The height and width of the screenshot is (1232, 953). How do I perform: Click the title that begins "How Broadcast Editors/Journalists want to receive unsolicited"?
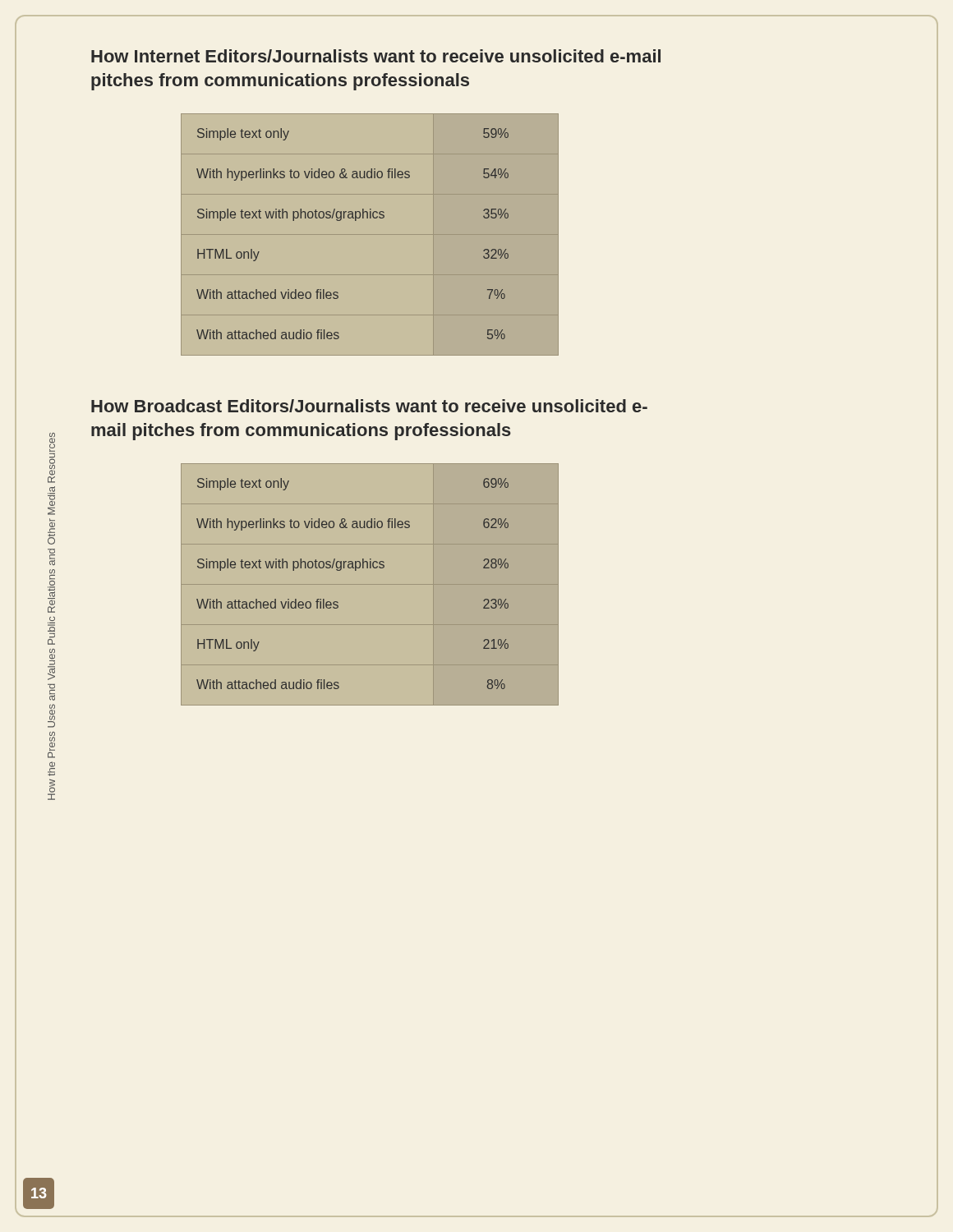point(369,418)
